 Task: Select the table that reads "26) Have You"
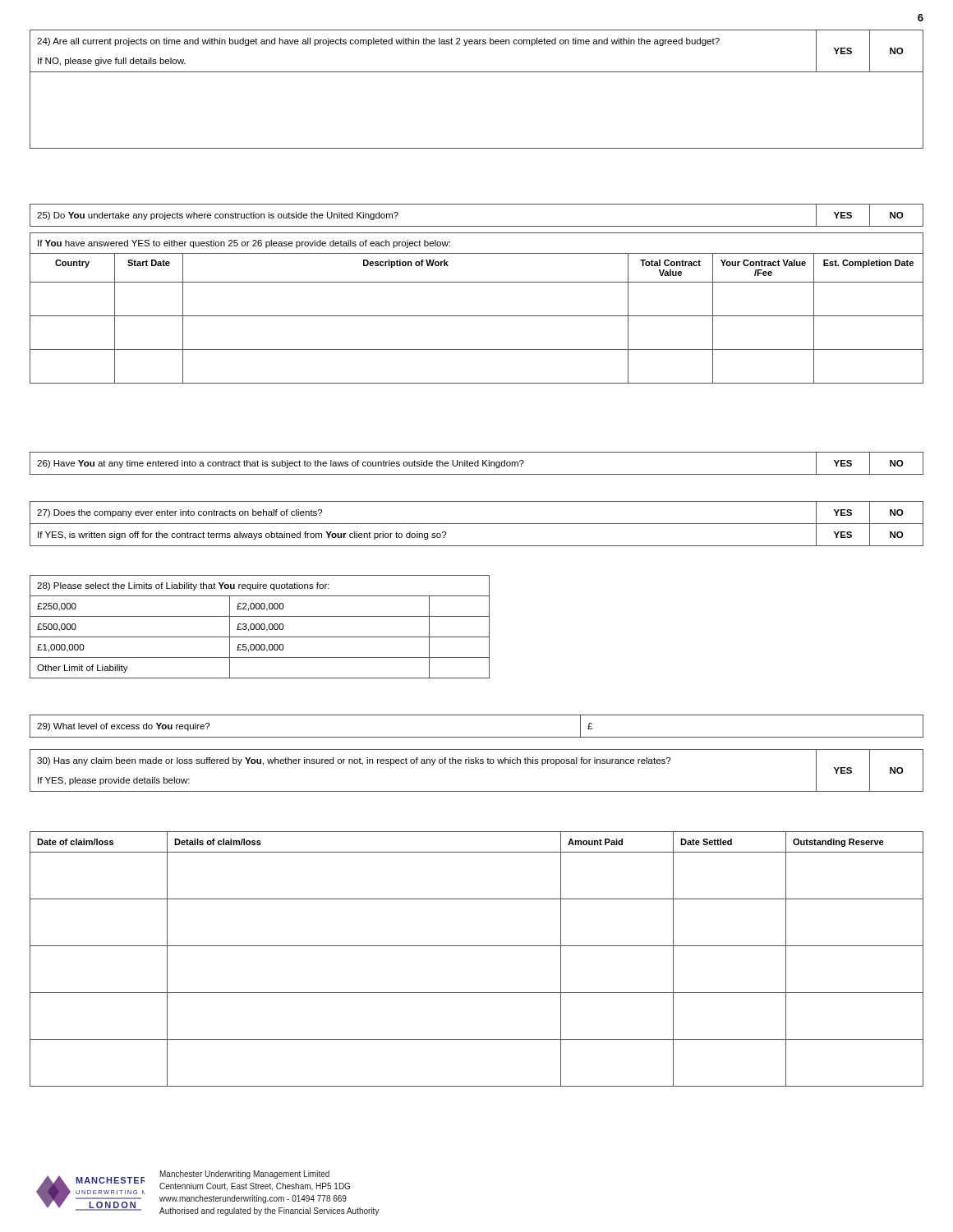(476, 463)
